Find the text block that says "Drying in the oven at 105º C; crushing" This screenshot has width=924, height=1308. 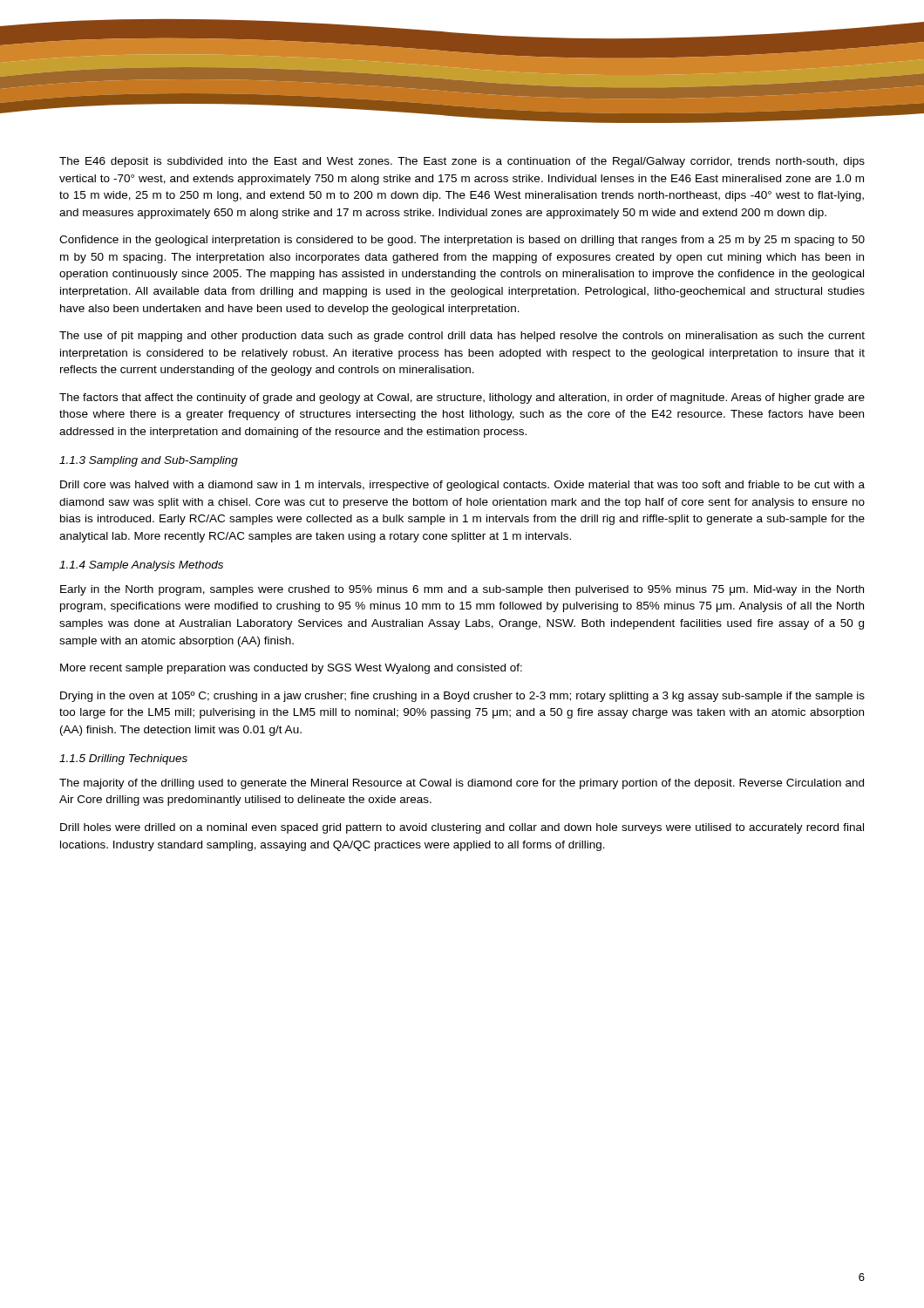point(462,712)
